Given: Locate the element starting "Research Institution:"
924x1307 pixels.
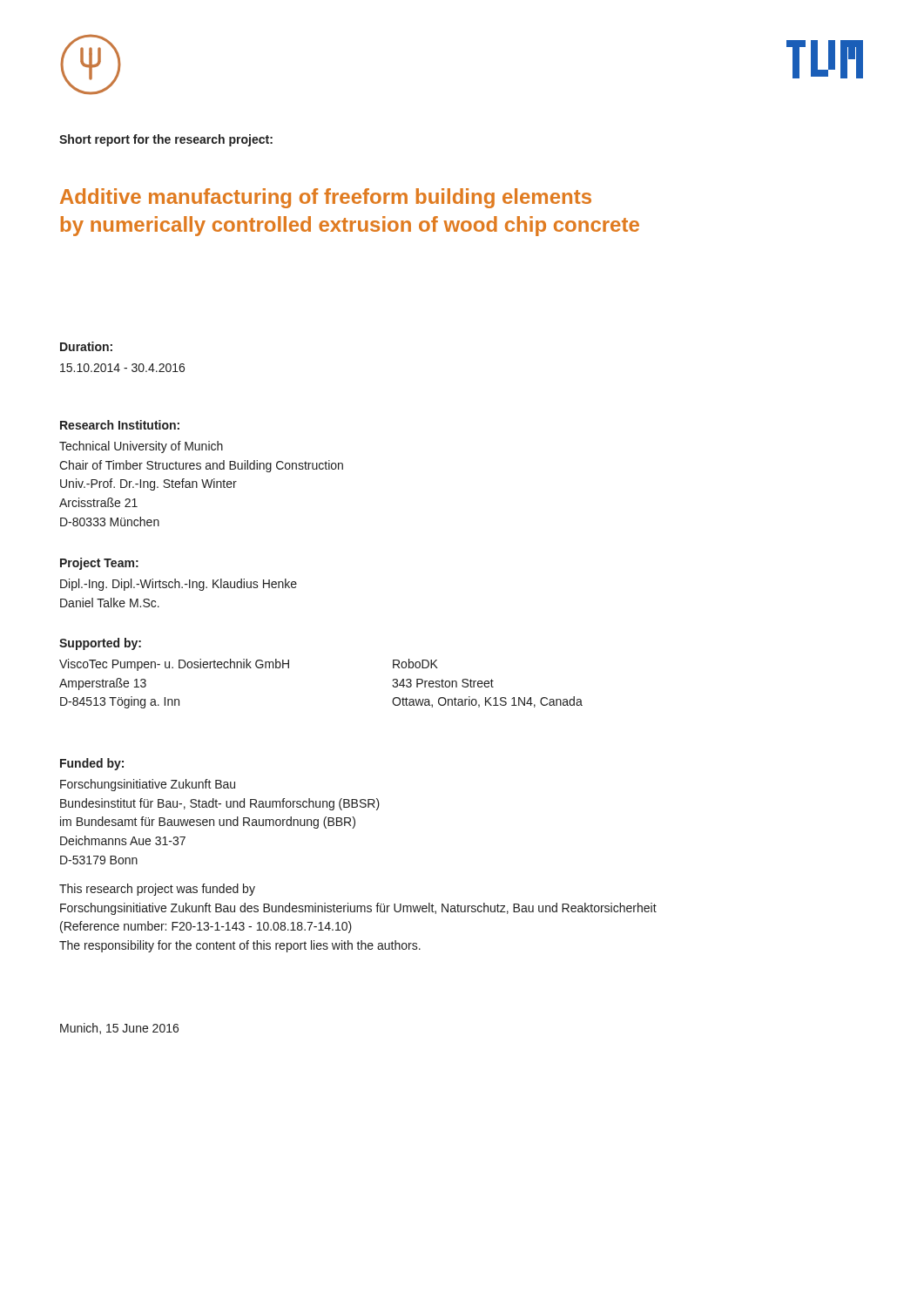Looking at the screenshot, I should click(120, 425).
